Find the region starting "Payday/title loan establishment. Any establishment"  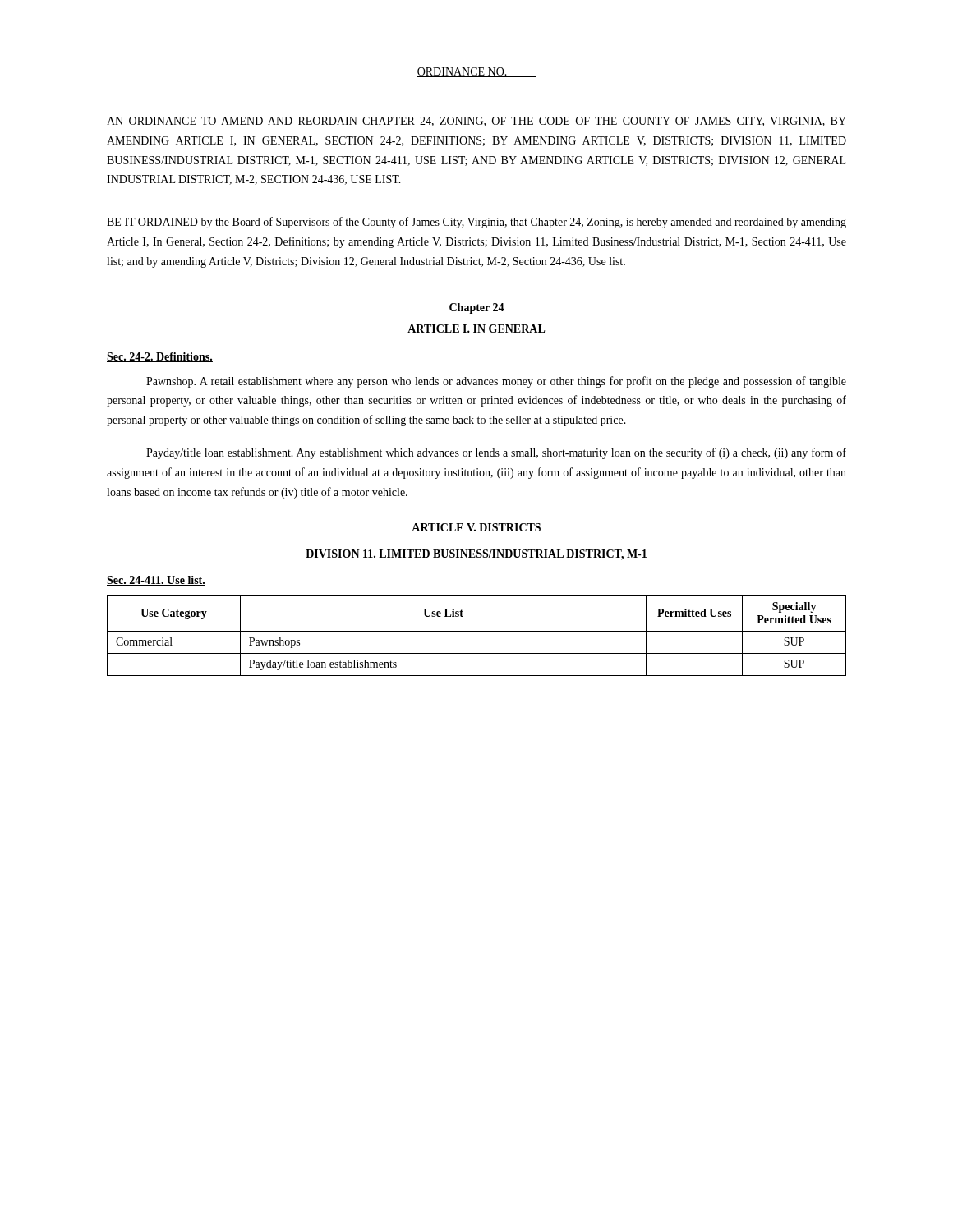[x=476, y=472]
